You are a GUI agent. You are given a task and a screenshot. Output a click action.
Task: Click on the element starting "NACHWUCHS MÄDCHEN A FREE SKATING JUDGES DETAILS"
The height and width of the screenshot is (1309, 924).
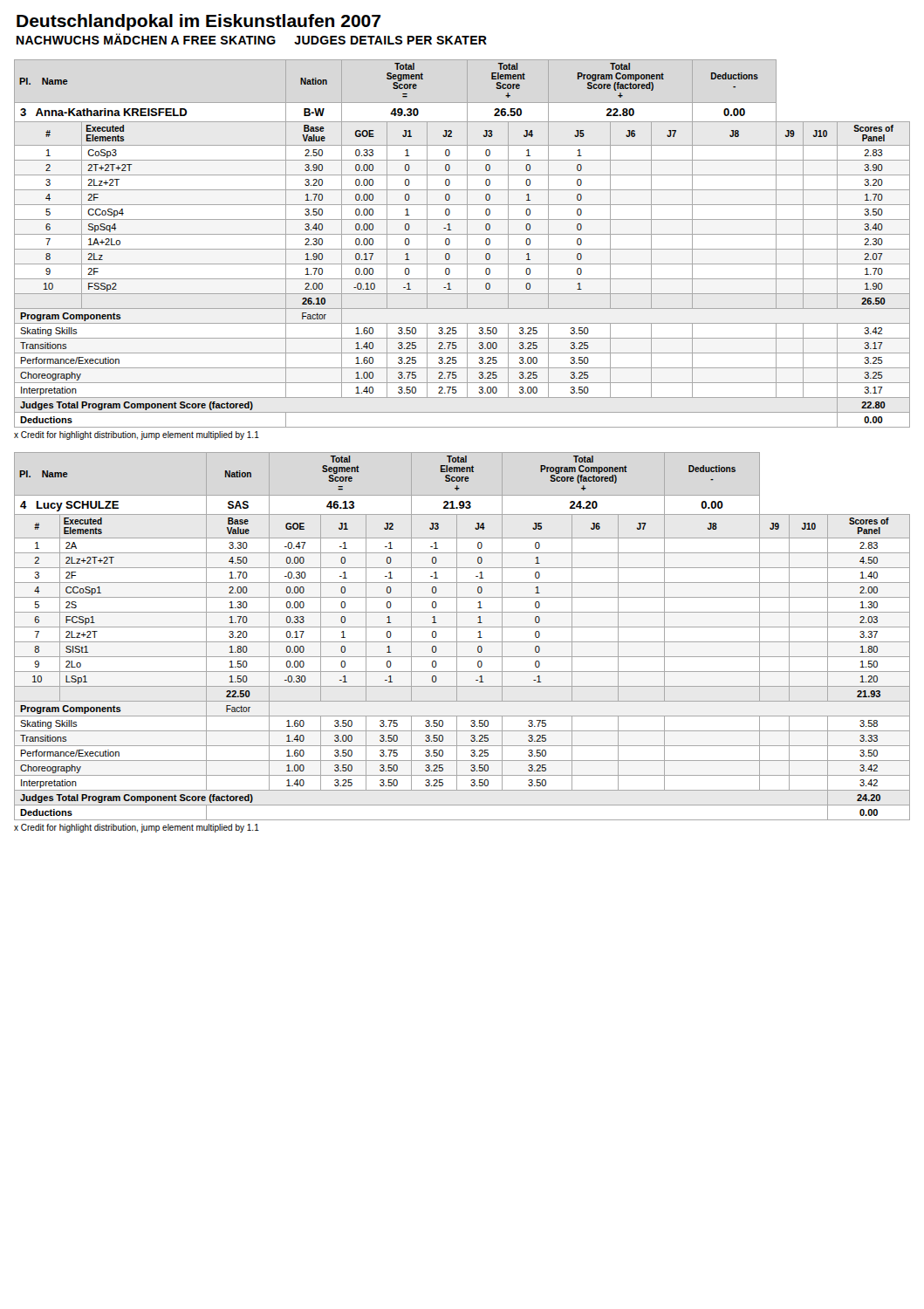251,40
